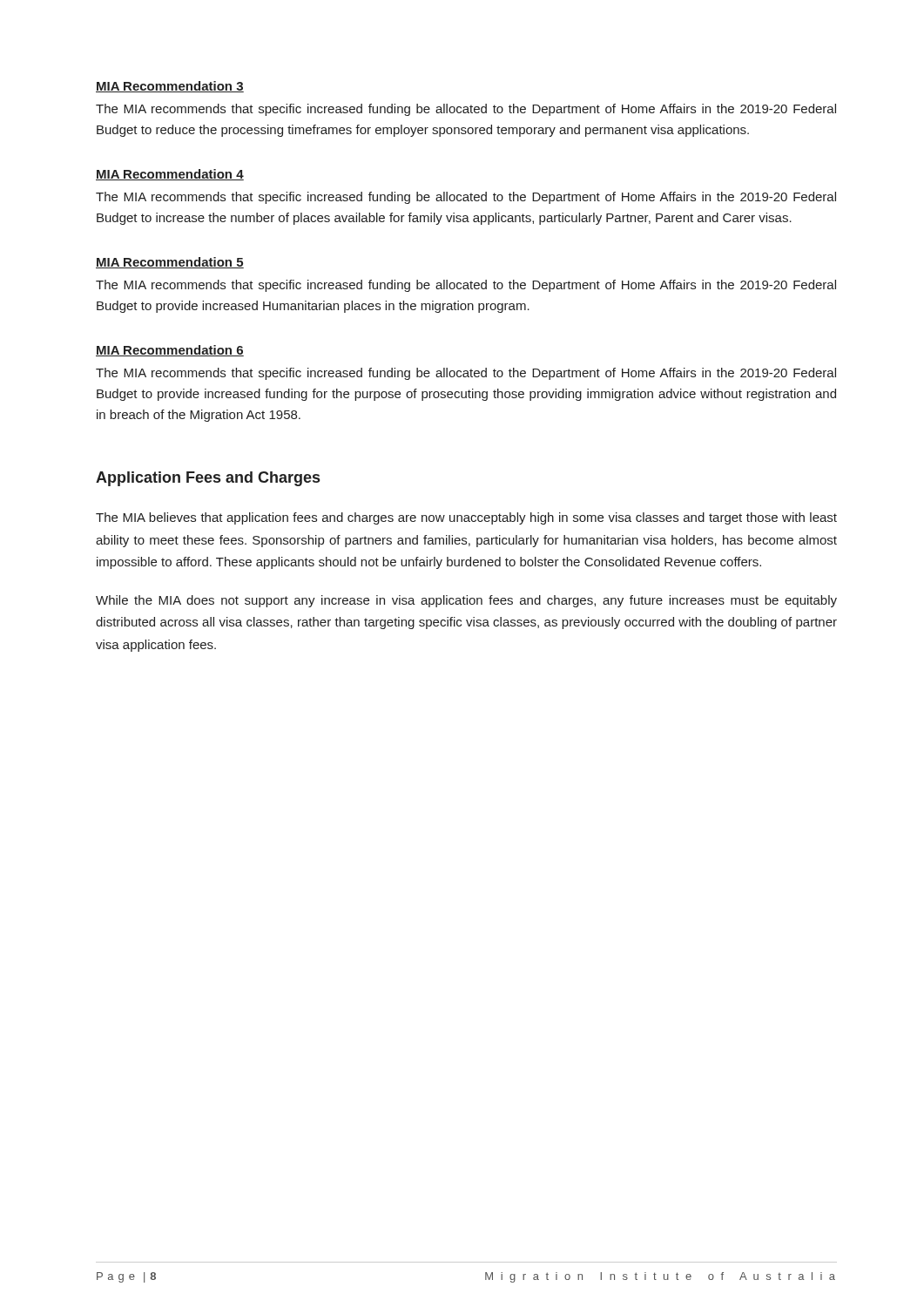This screenshot has width=924, height=1307.
Task: Locate the section header with the text "MIA Recommendation 6 The MIA recommends"
Action: tap(466, 384)
